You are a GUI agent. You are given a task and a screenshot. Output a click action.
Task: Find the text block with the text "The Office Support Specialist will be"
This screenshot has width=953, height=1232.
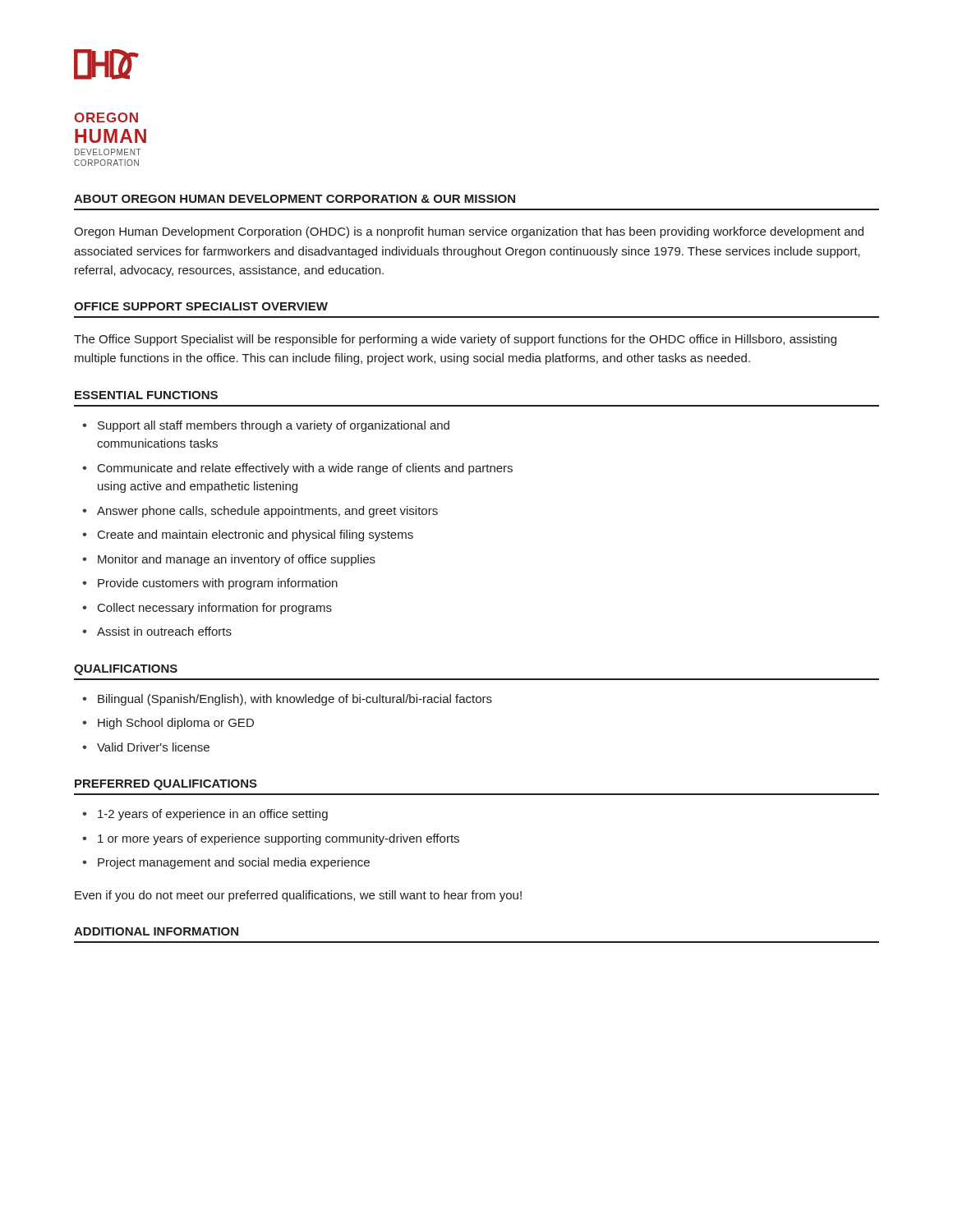(456, 348)
